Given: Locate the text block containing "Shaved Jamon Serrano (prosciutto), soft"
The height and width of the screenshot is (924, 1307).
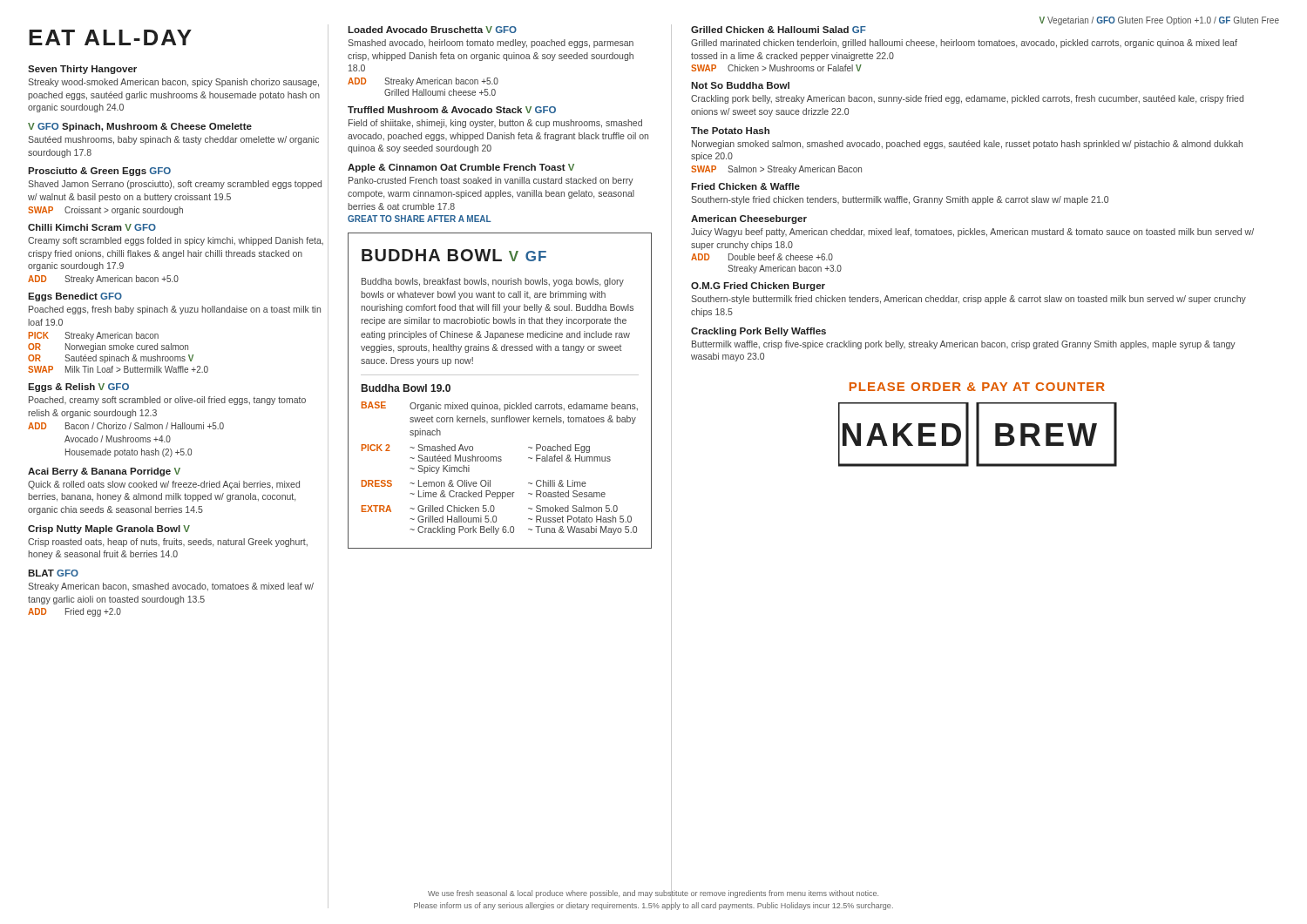Looking at the screenshot, I should tap(176, 191).
